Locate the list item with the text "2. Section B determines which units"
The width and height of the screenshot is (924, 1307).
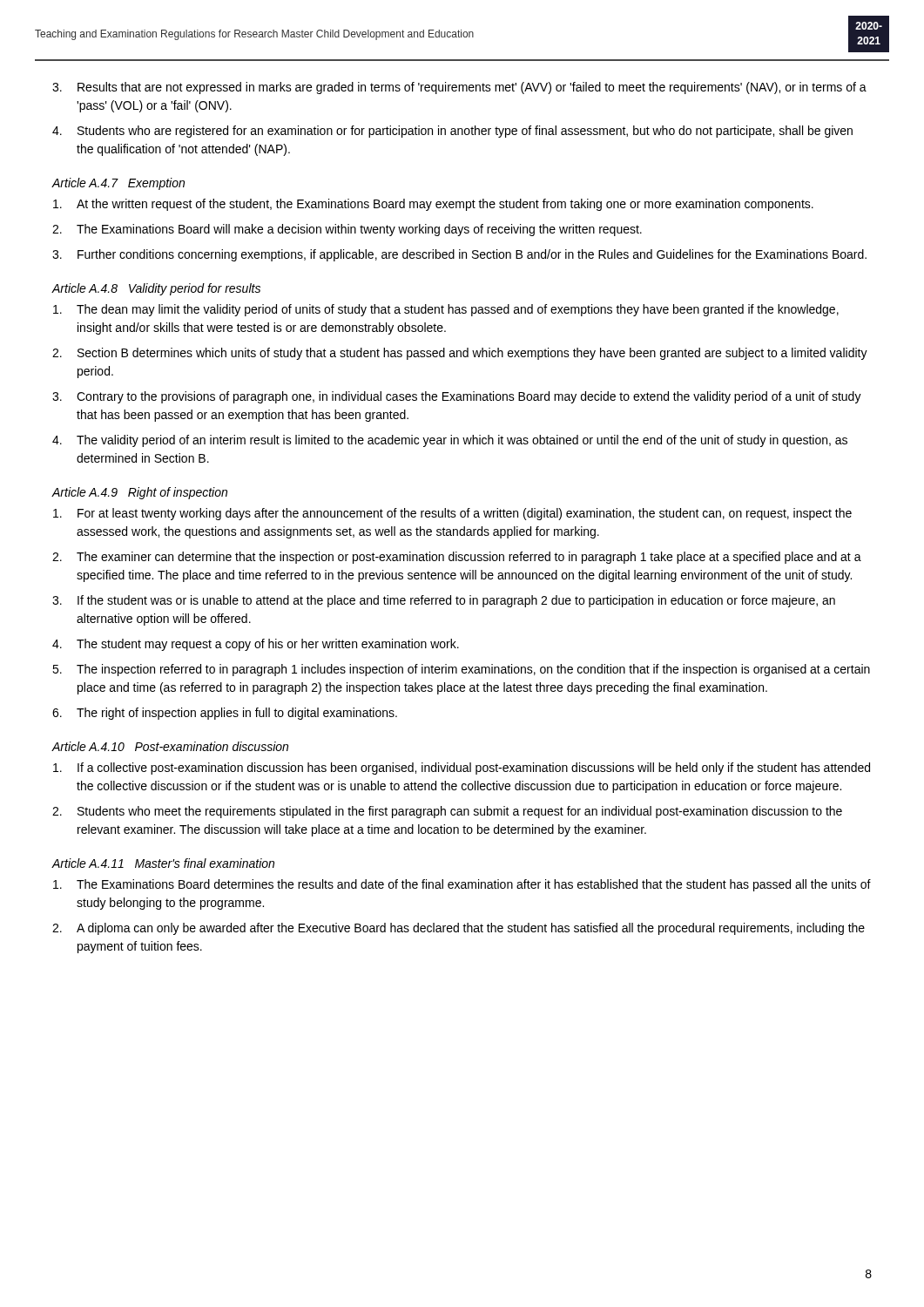[x=462, y=362]
